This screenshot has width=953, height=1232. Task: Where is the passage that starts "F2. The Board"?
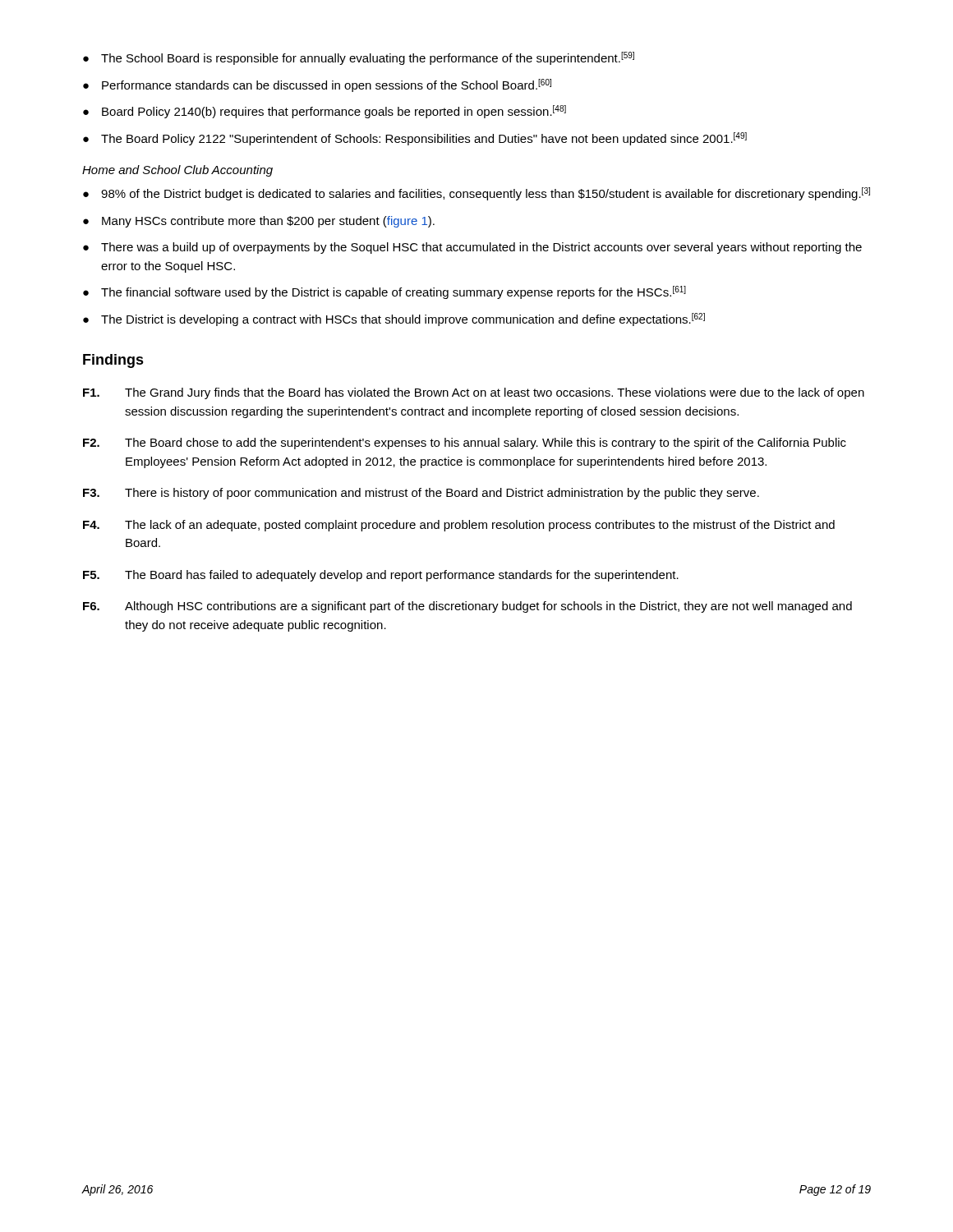pyautogui.click(x=476, y=452)
